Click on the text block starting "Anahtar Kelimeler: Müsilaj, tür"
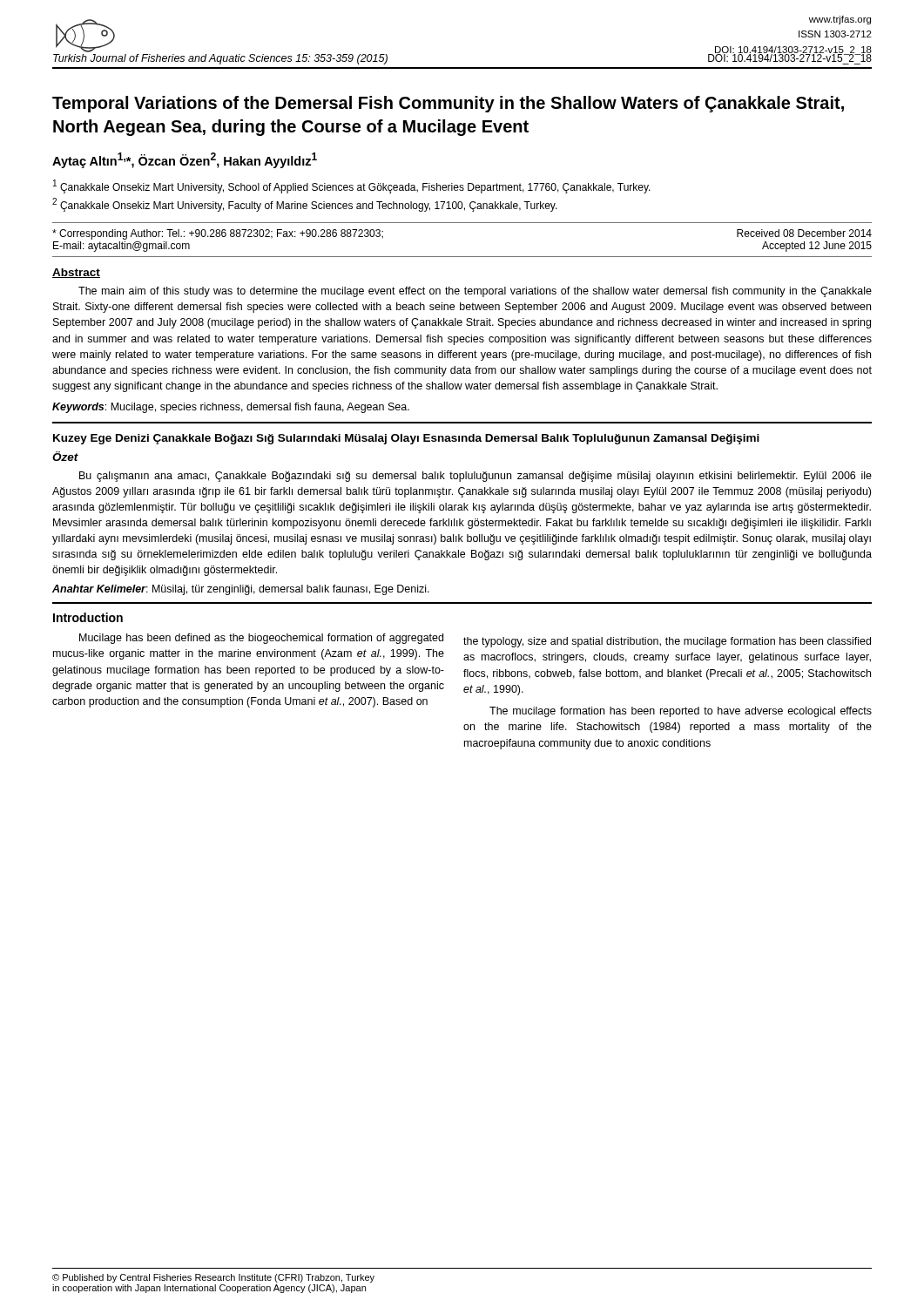This screenshot has height=1307, width=924. [x=241, y=589]
